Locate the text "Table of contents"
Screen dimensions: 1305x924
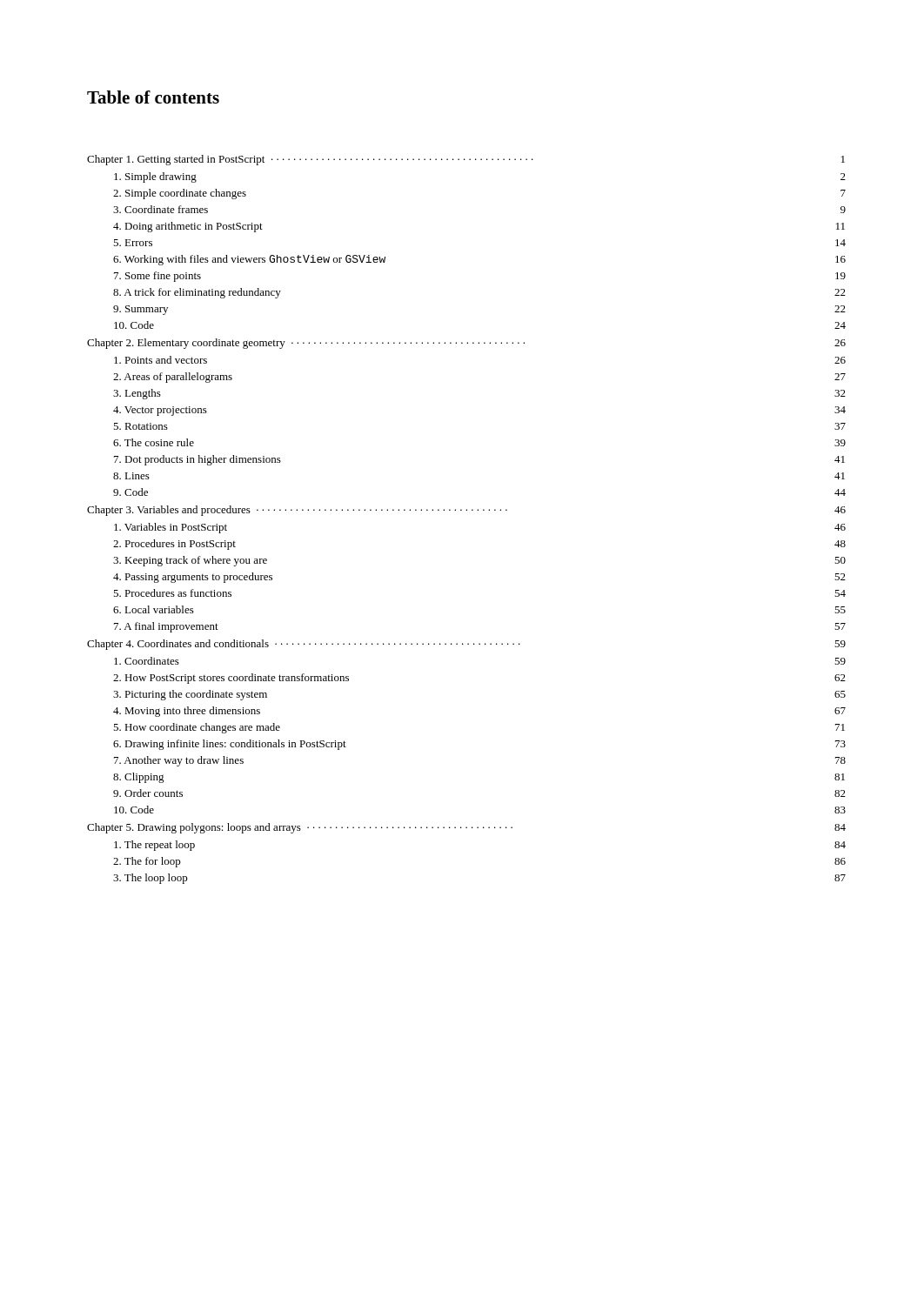[153, 97]
